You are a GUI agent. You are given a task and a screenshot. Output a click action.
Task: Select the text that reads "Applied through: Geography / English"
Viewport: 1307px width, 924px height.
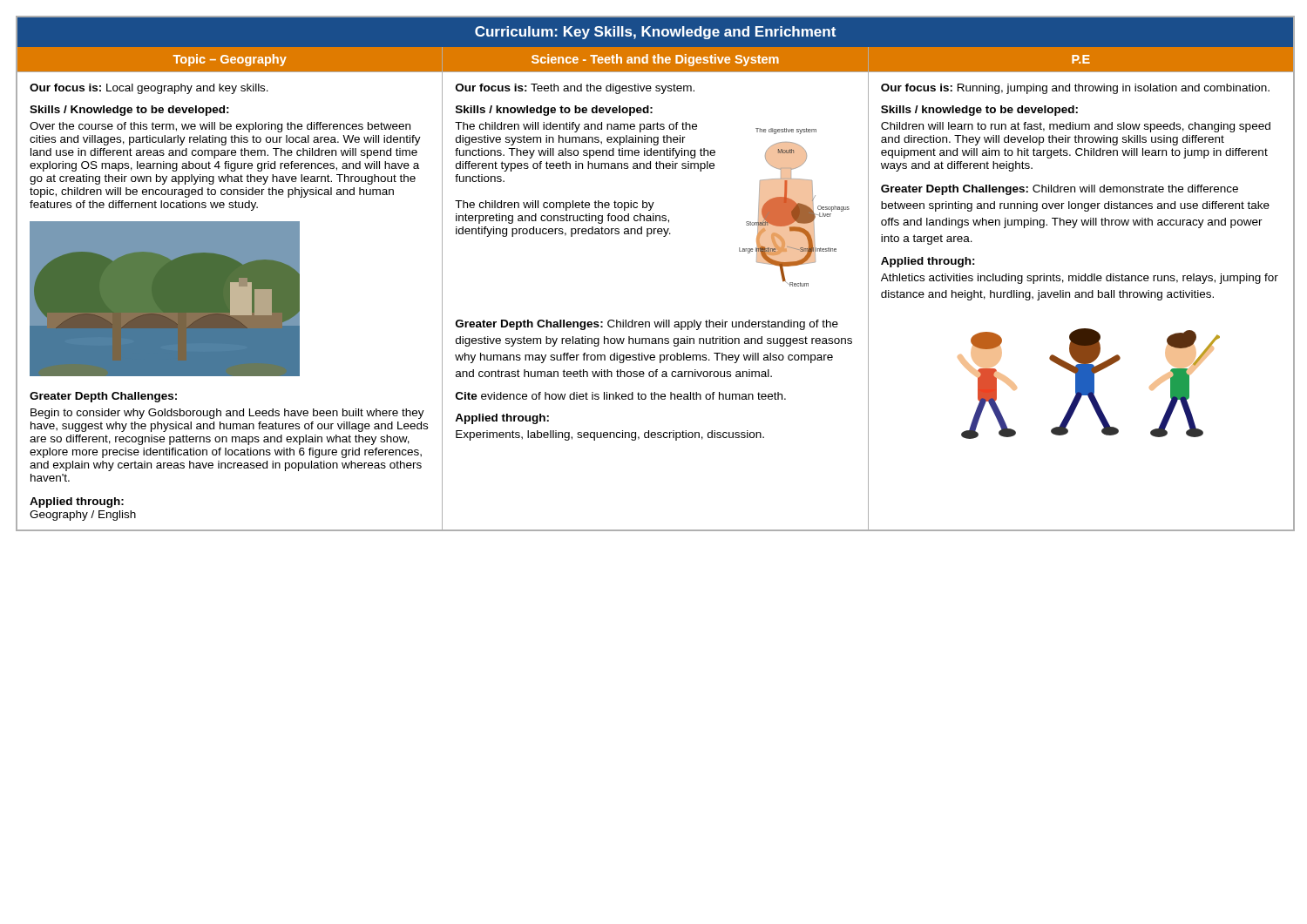tap(83, 508)
